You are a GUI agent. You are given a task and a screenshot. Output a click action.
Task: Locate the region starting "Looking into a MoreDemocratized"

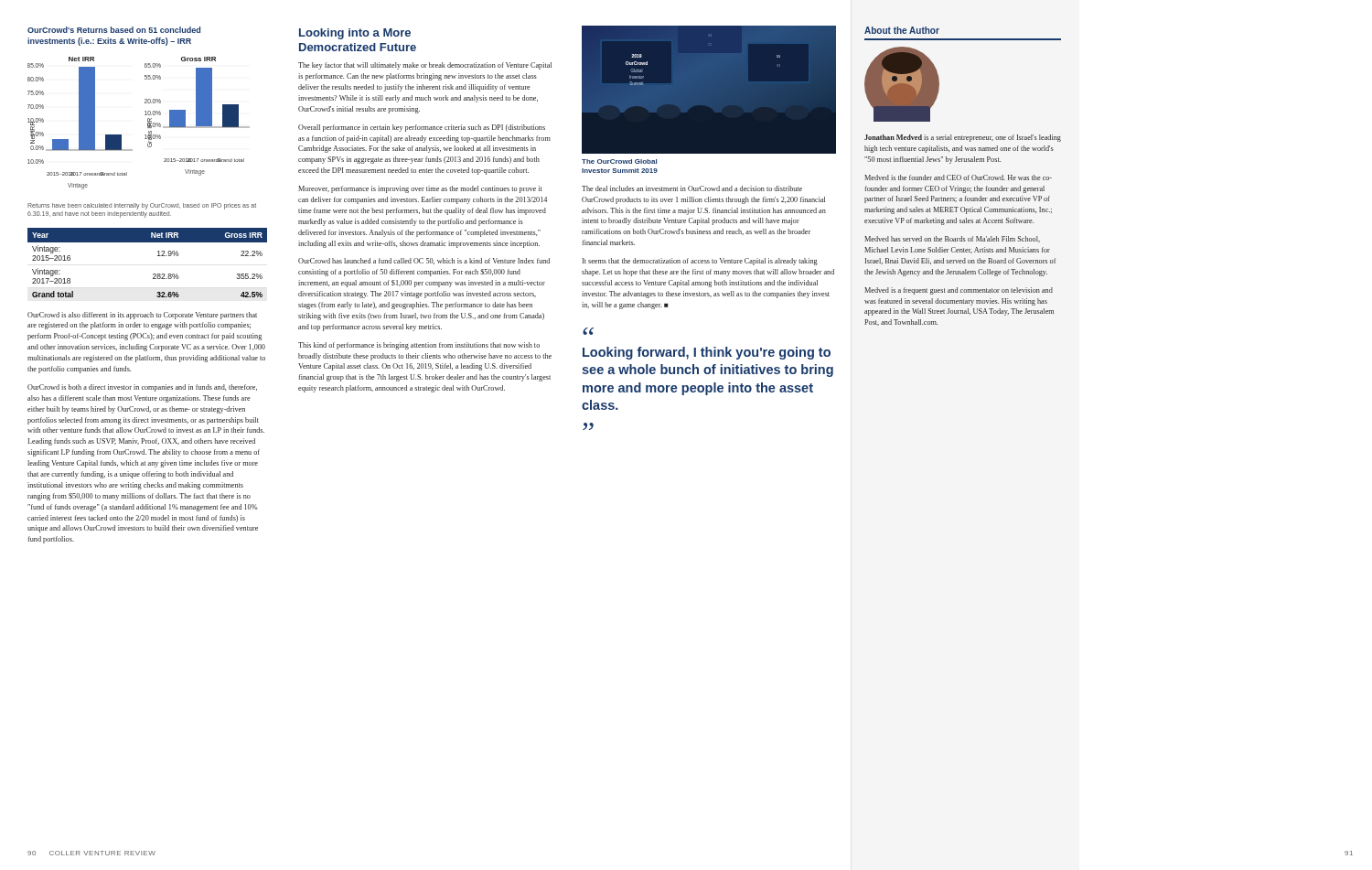point(357,40)
